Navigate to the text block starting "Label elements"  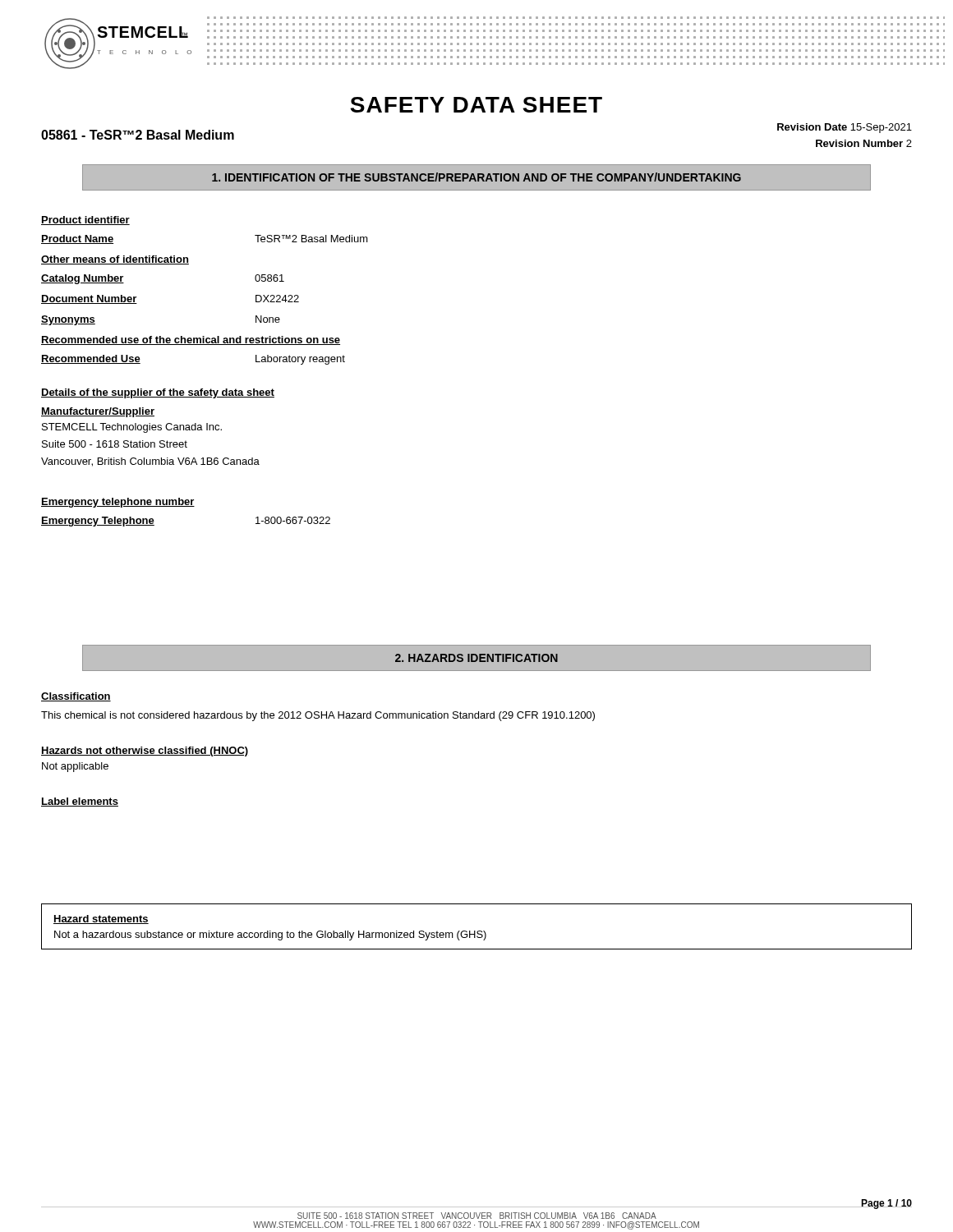[x=80, y=802]
